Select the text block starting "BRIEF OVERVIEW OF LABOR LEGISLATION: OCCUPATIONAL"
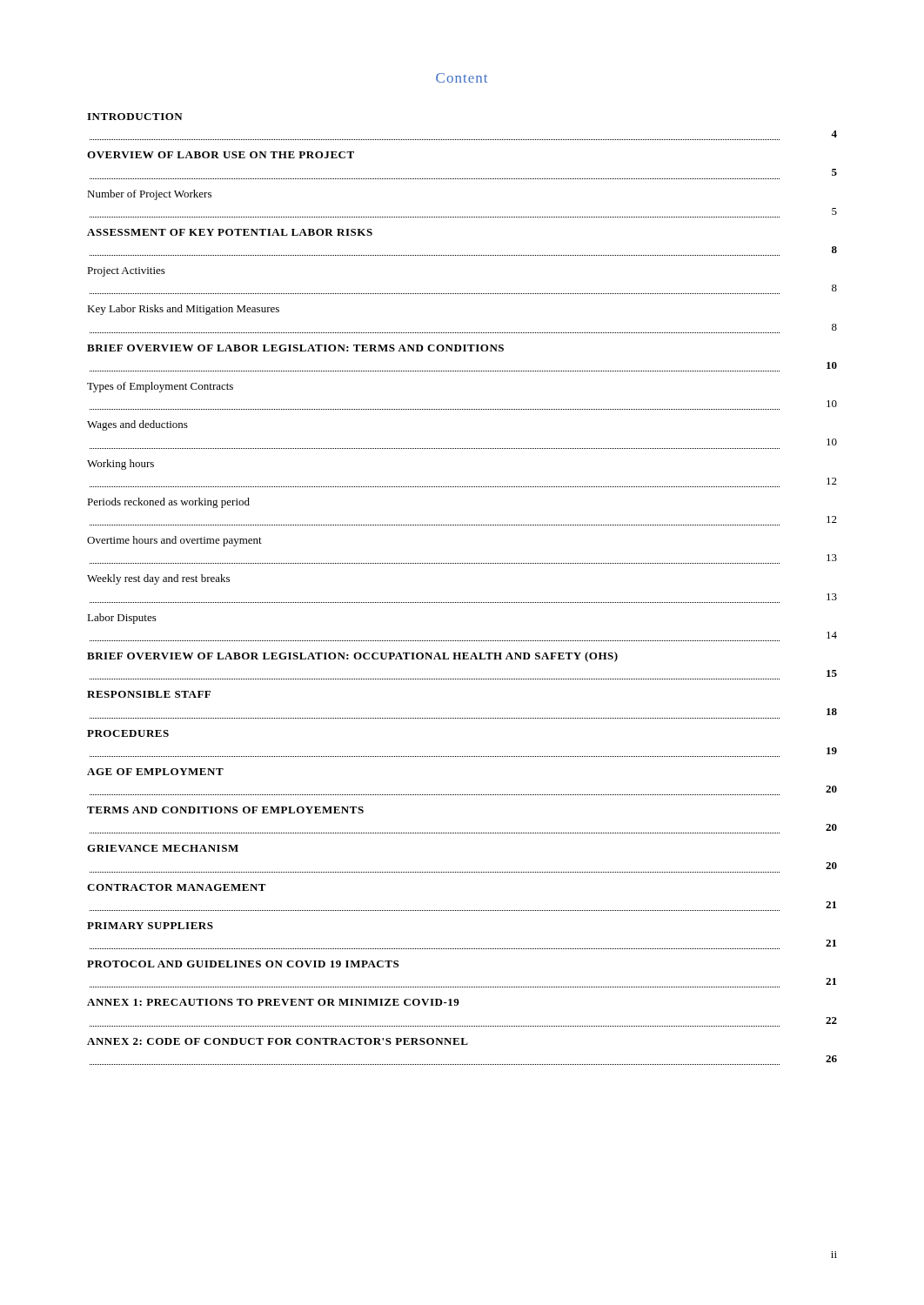924x1305 pixels. [462, 665]
